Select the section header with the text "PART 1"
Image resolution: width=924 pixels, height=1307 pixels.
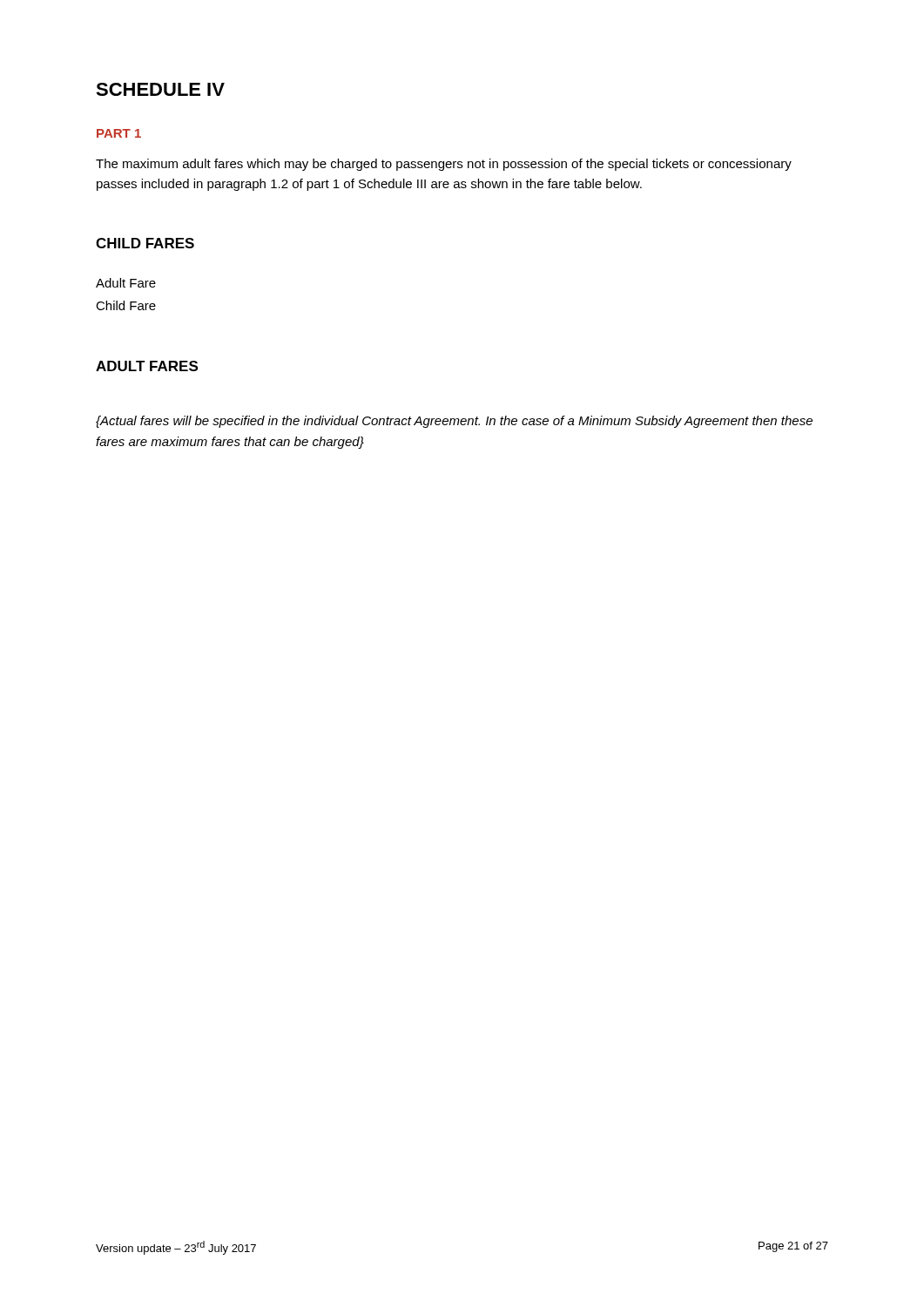(x=119, y=133)
